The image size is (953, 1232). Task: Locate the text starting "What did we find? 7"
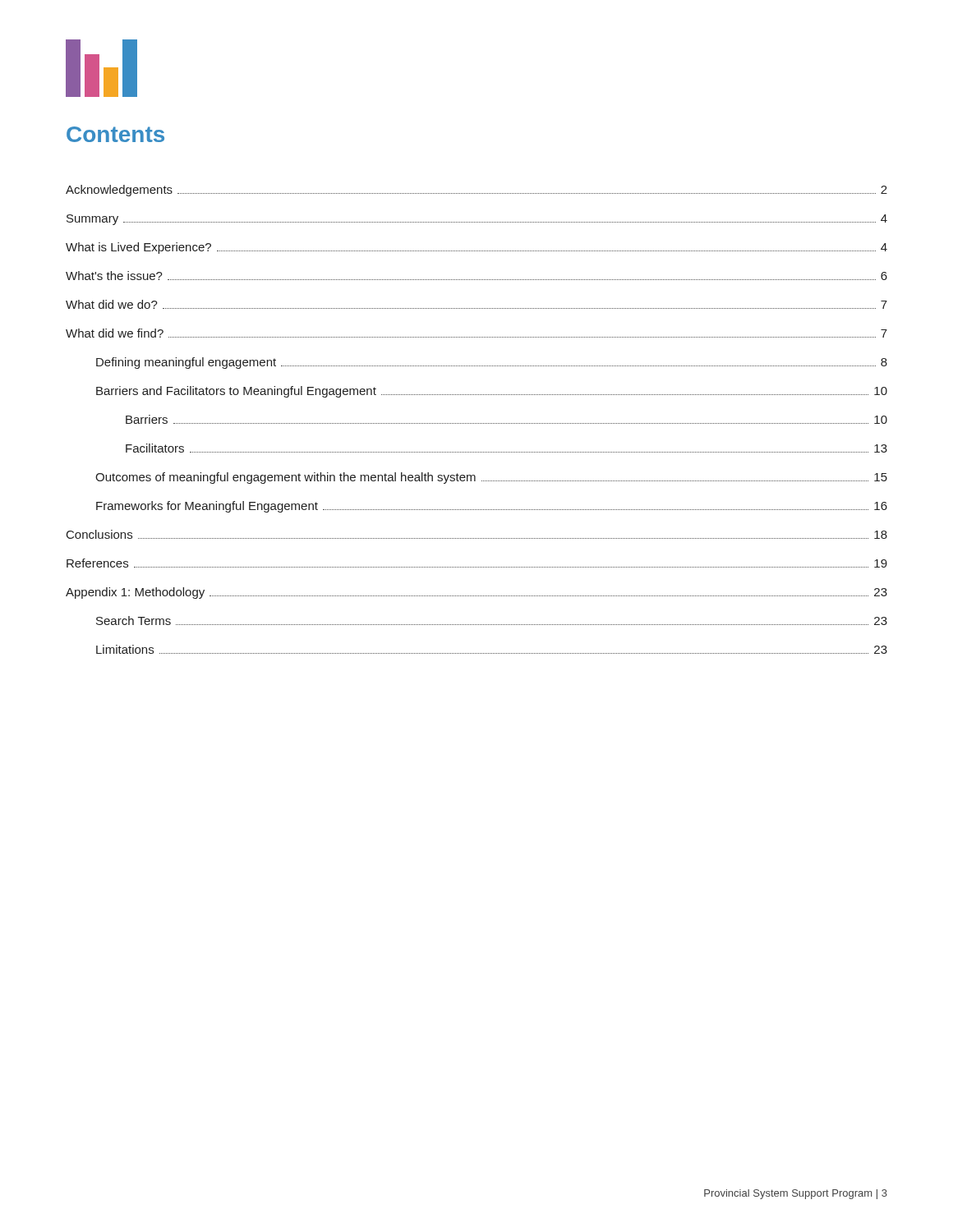click(476, 333)
